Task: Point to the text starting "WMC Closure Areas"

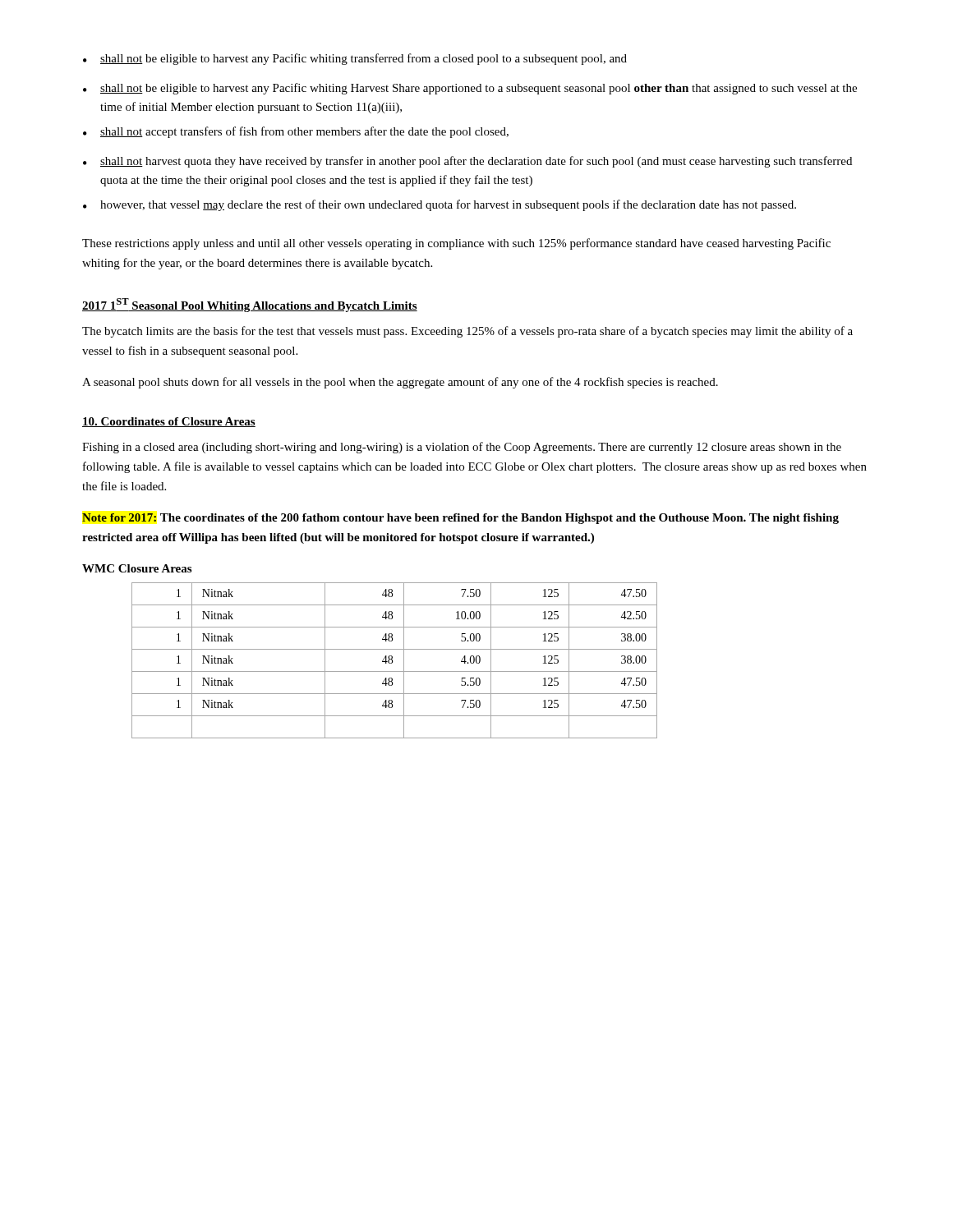Action: (x=137, y=568)
